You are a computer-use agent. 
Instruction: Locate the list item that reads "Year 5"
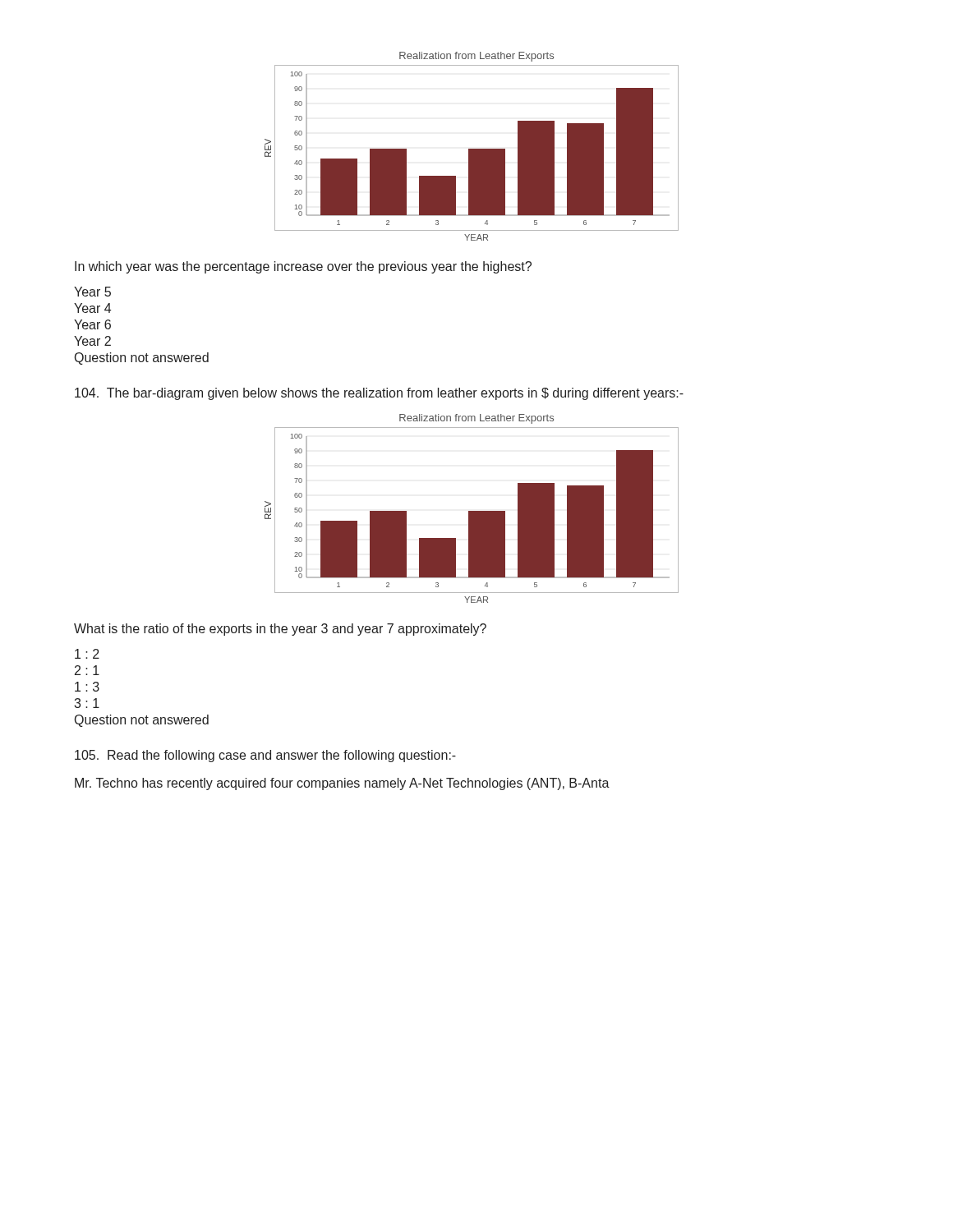click(93, 292)
